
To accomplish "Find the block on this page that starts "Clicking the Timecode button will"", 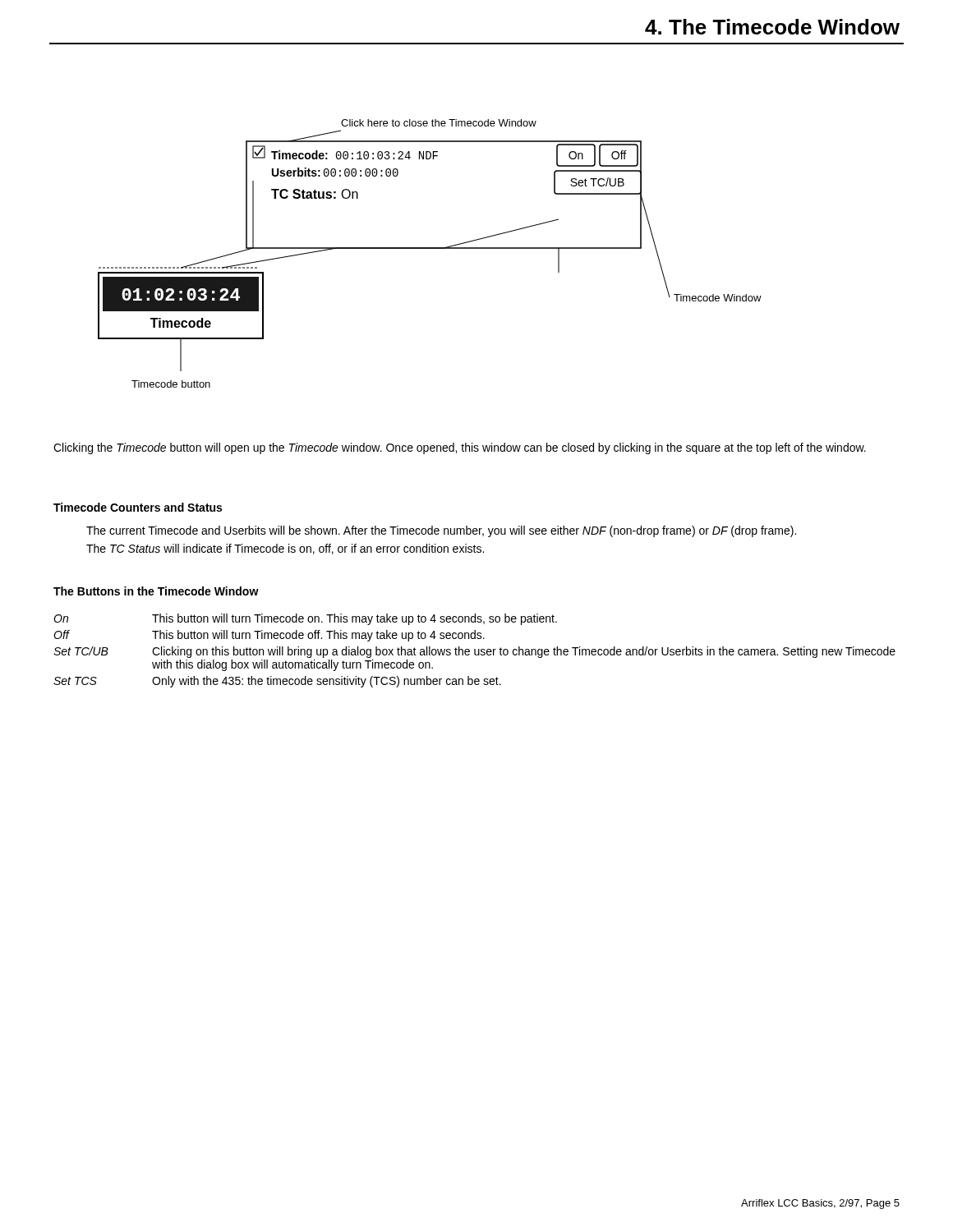I will (460, 448).
